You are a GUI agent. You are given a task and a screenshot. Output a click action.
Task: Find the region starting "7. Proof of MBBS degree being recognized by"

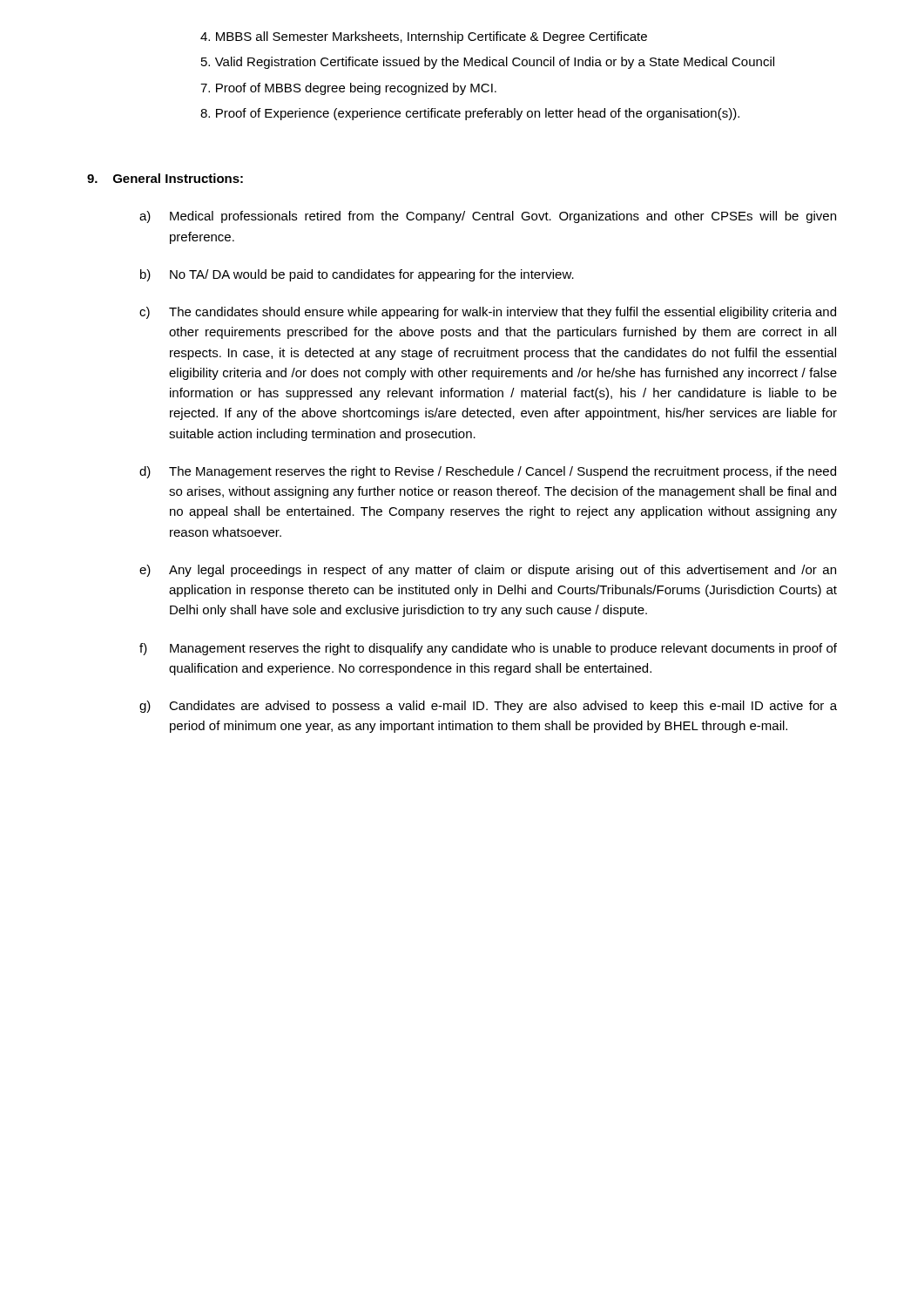[349, 87]
